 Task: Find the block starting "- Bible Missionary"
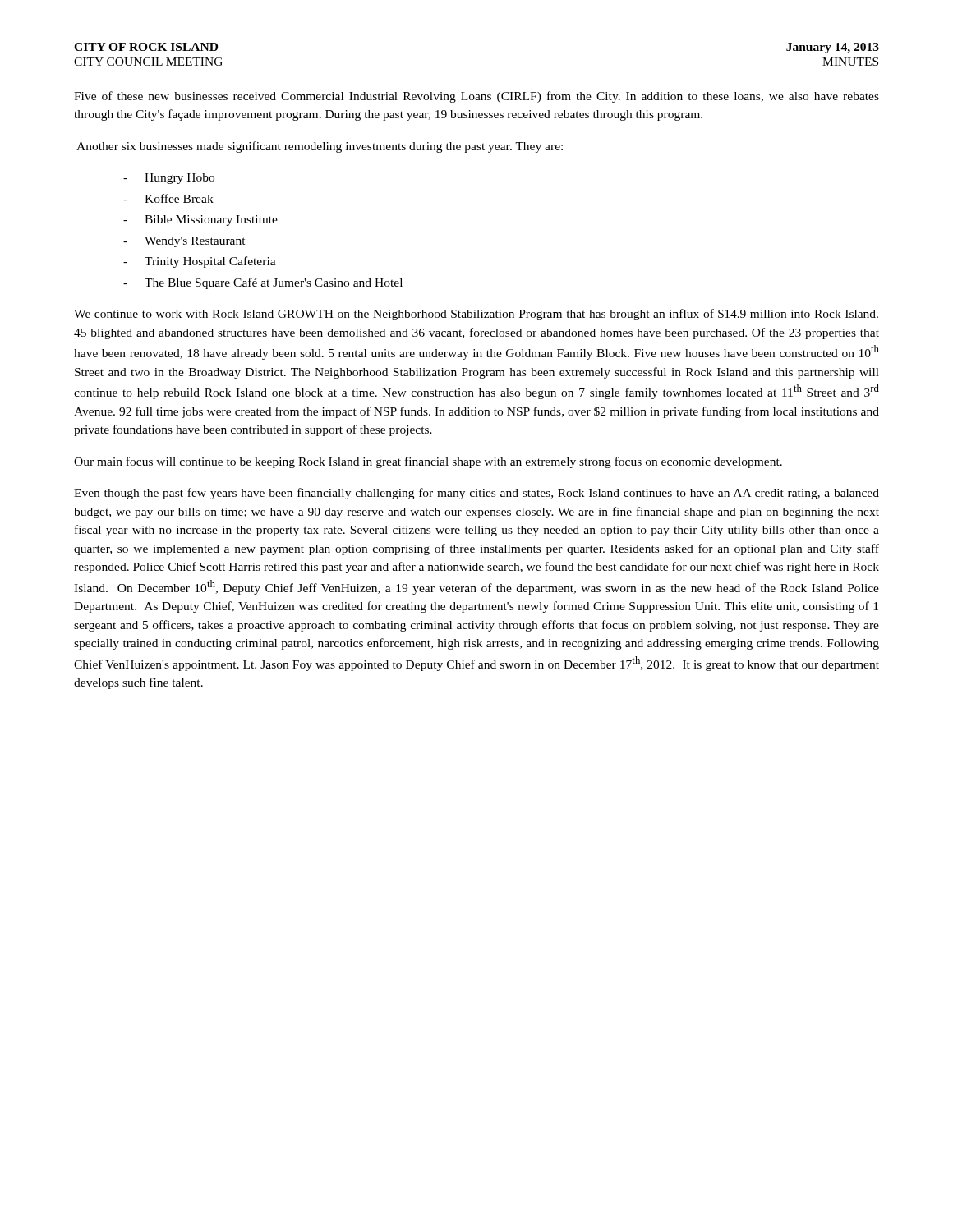coord(200,220)
